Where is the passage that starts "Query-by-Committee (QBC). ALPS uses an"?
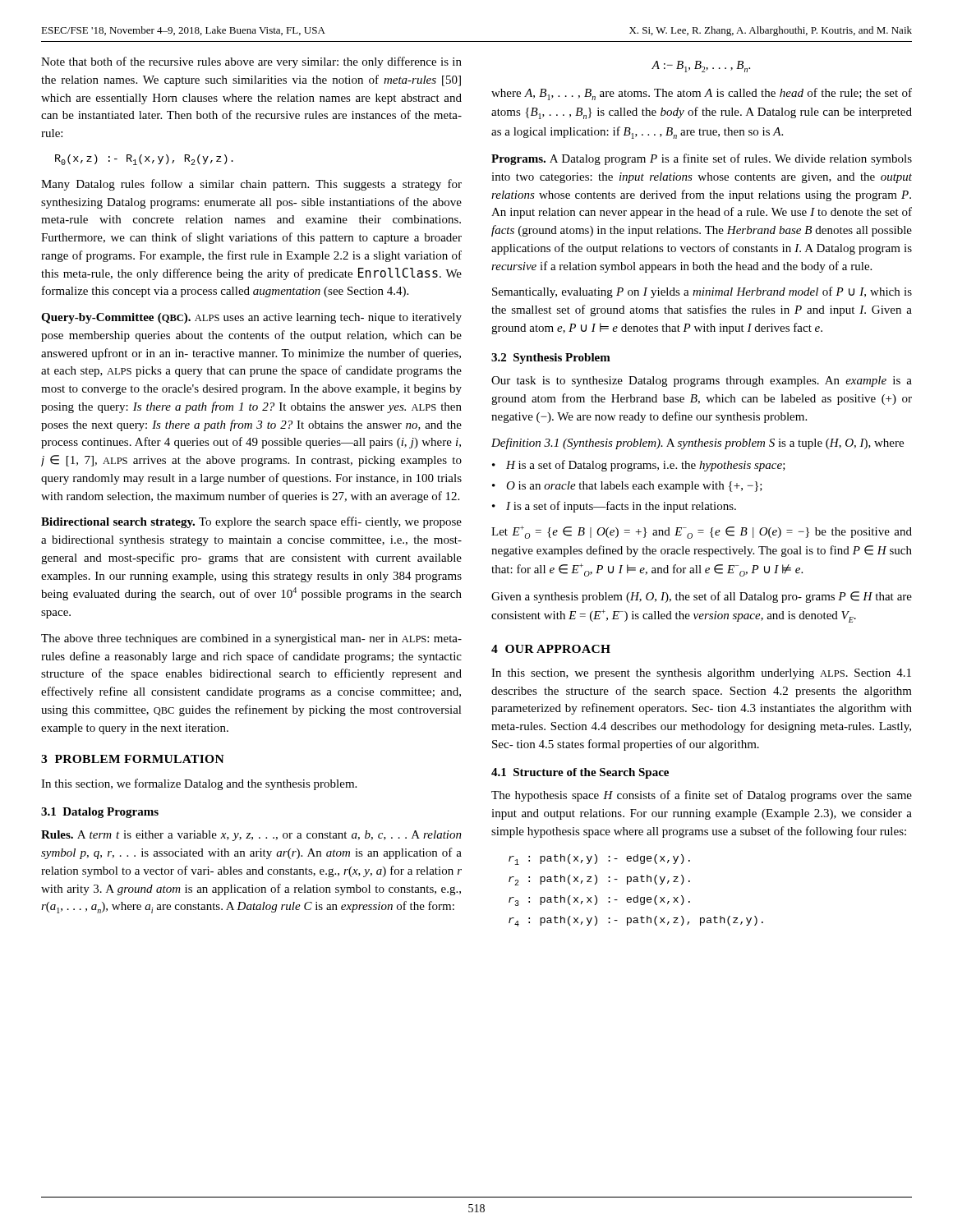Viewport: 953px width, 1232px height. click(251, 406)
